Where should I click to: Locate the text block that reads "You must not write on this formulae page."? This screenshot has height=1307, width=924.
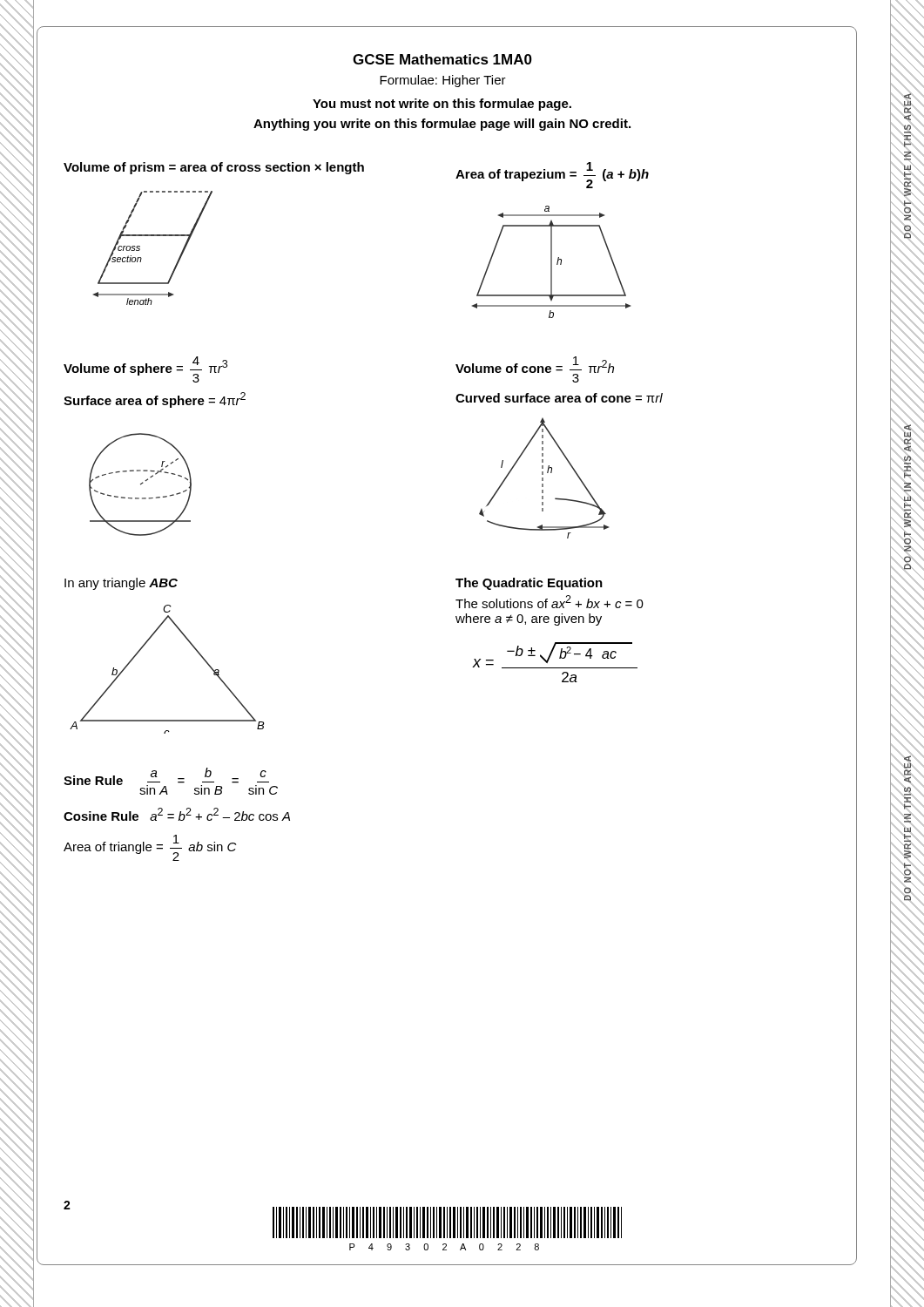(442, 113)
